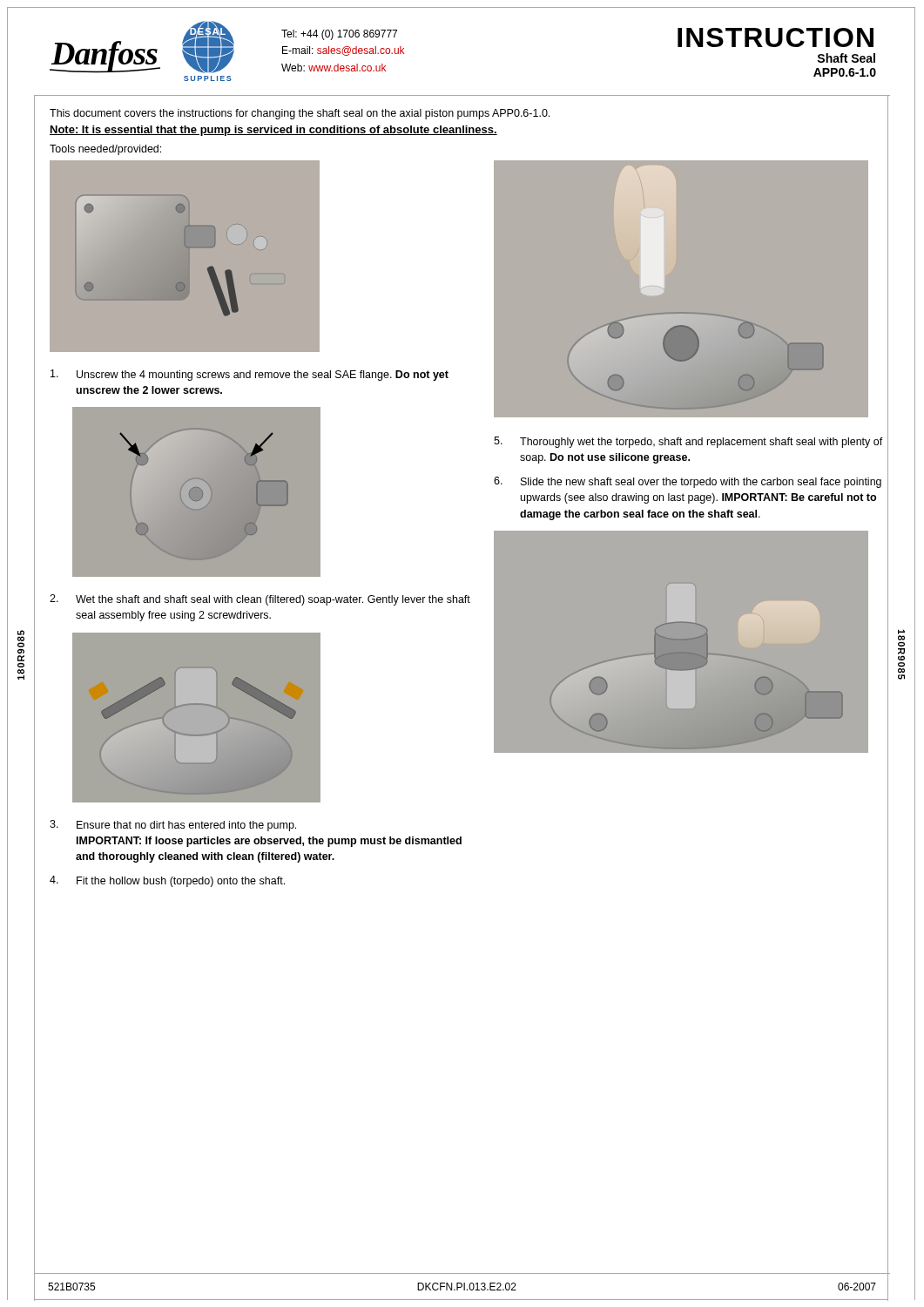Find the element starting "2. Wet the shaft and shaft"

point(263,608)
